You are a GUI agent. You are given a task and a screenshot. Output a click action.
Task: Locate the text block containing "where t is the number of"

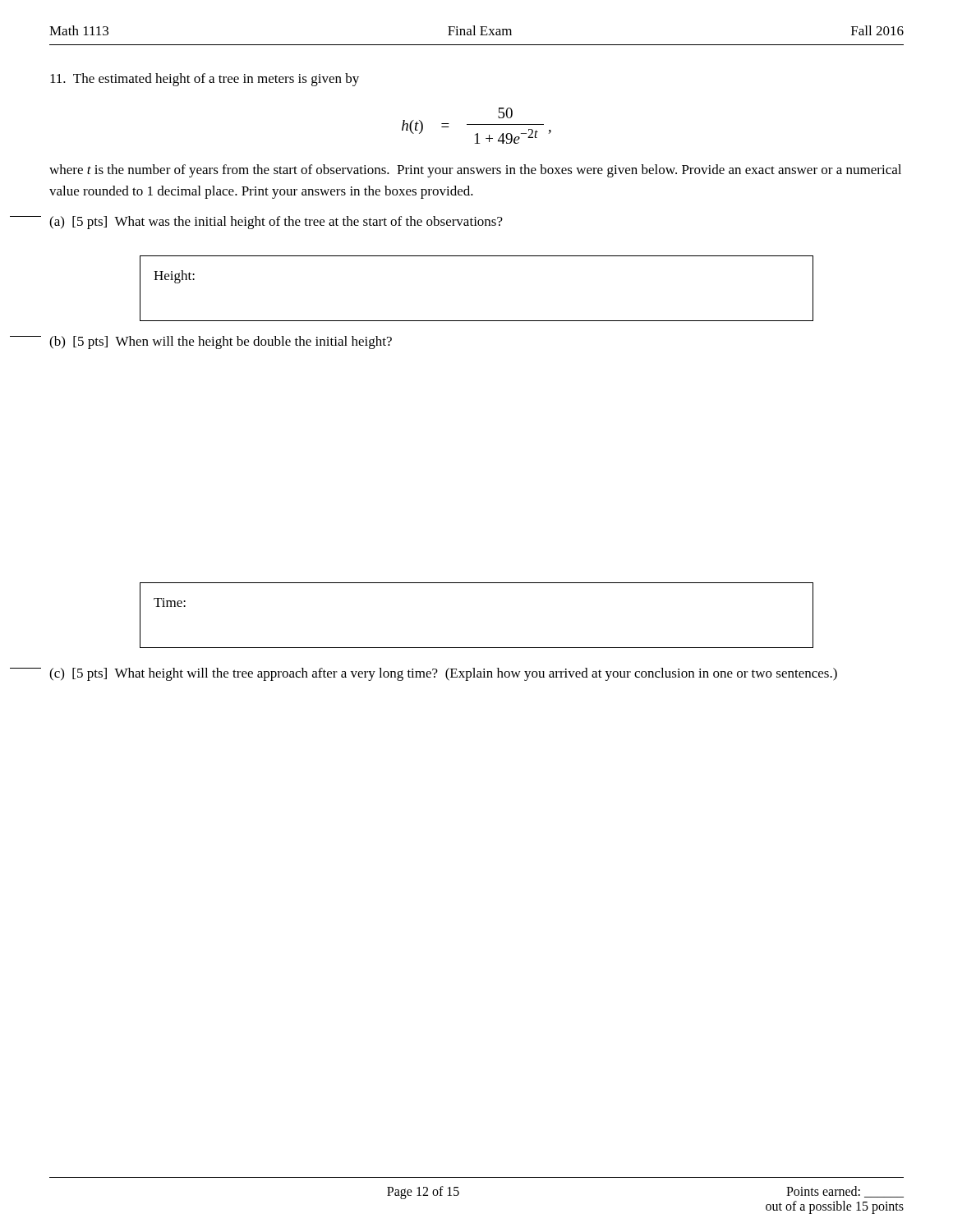[x=475, y=180]
